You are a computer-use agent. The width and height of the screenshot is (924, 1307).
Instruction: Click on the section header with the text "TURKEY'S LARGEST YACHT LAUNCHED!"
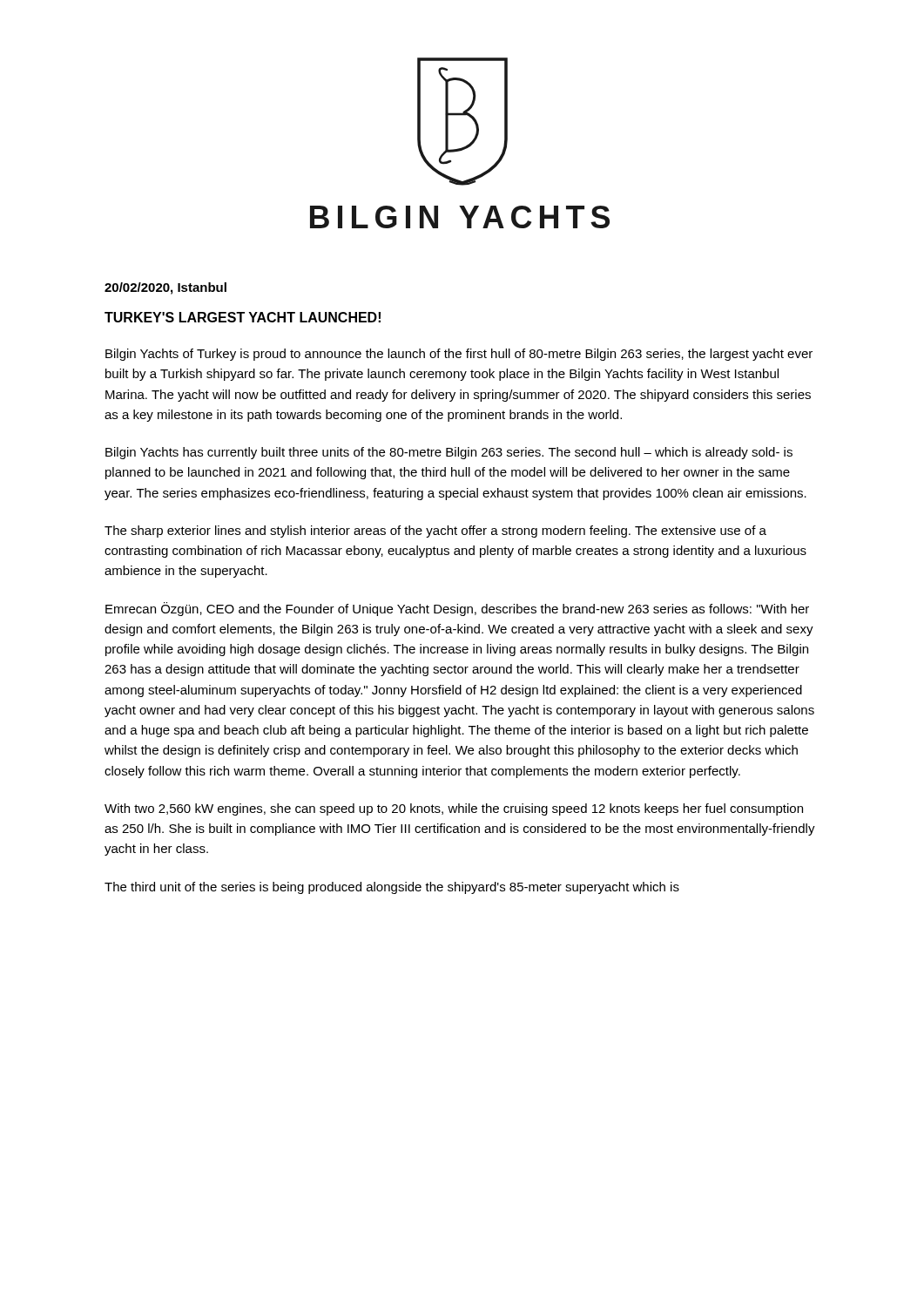(x=243, y=318)
